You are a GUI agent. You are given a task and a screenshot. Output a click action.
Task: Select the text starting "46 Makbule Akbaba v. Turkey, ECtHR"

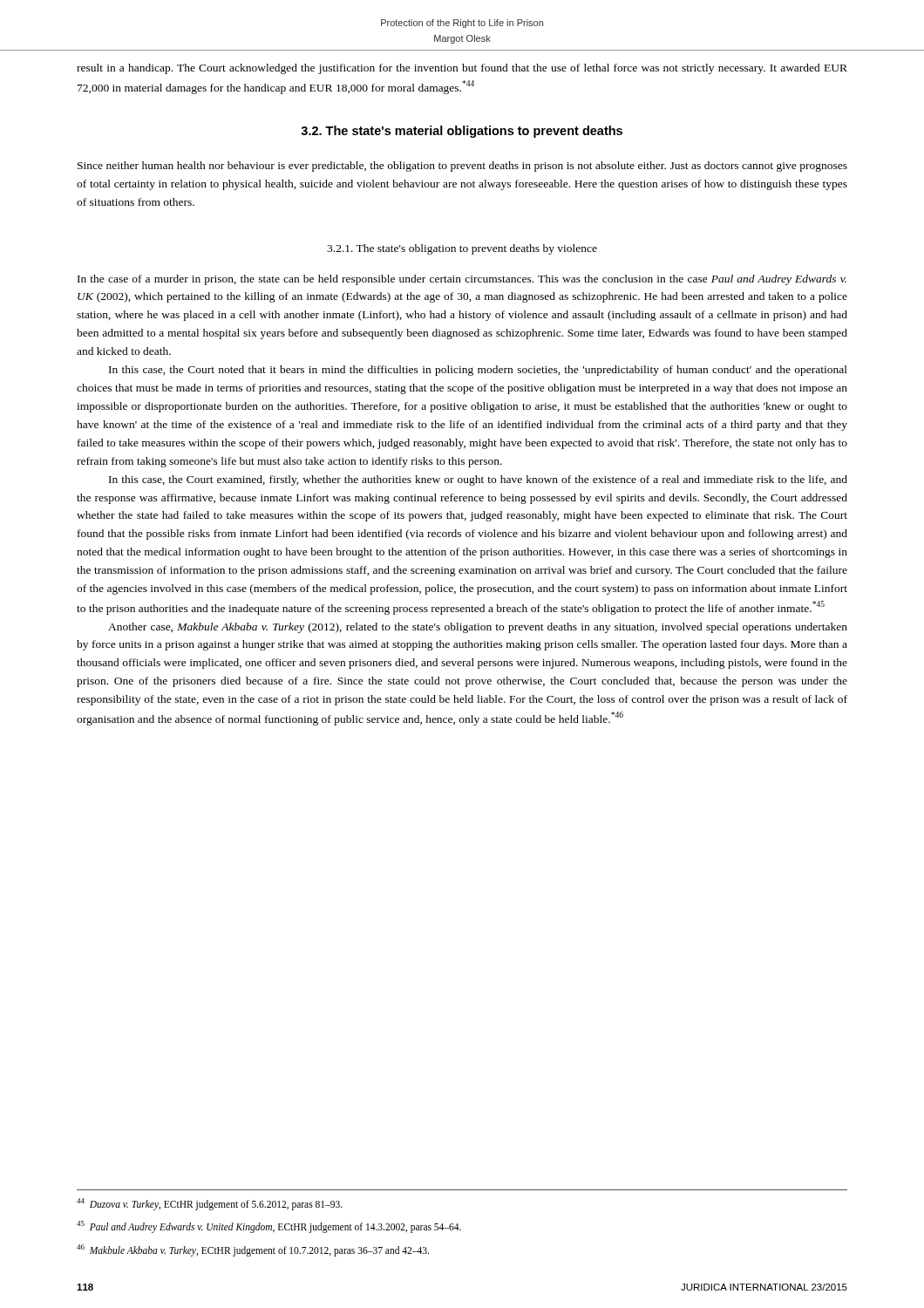[x=253, y=1250]
